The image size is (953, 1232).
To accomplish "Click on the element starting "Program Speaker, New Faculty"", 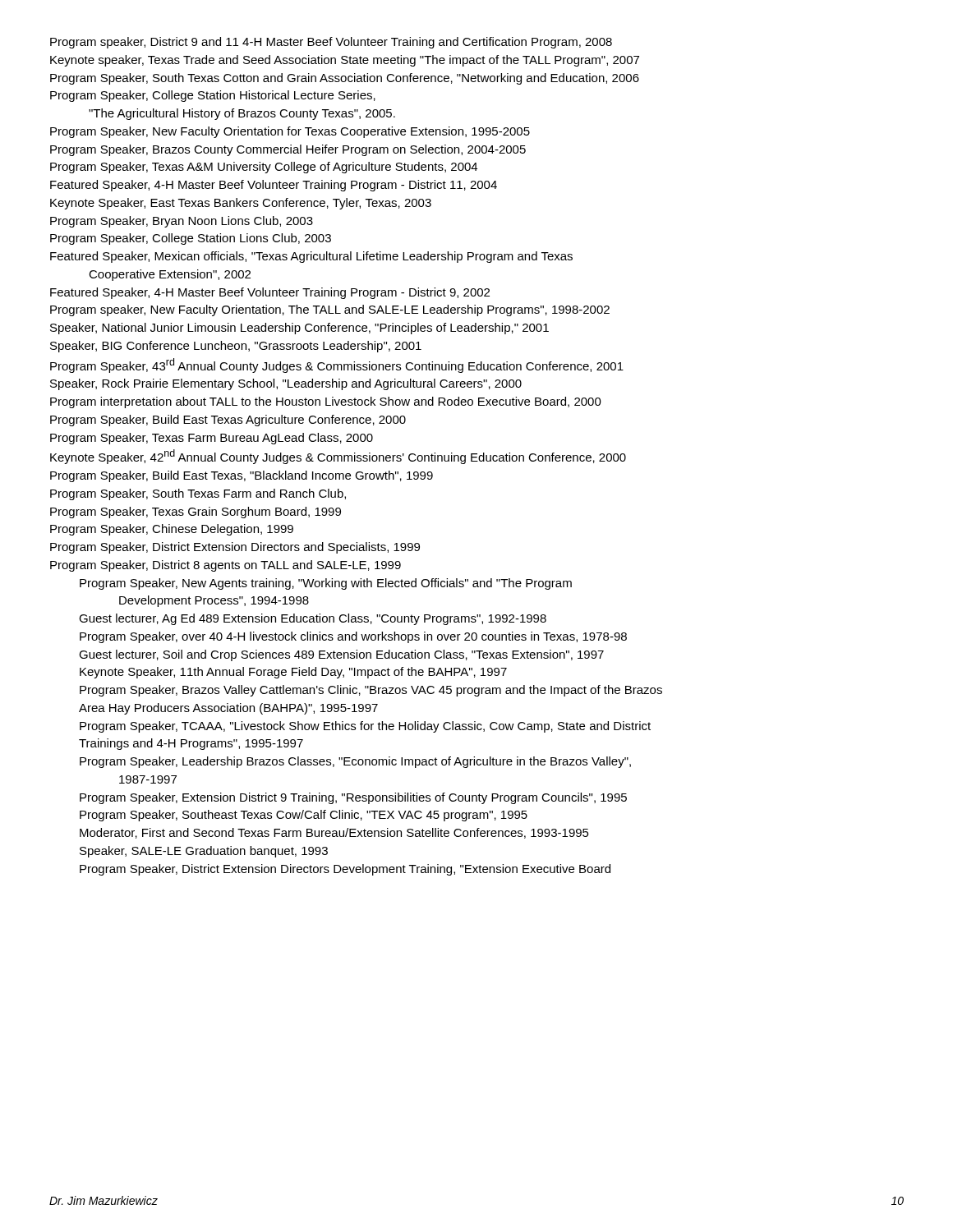I will [x=476, y=131].
